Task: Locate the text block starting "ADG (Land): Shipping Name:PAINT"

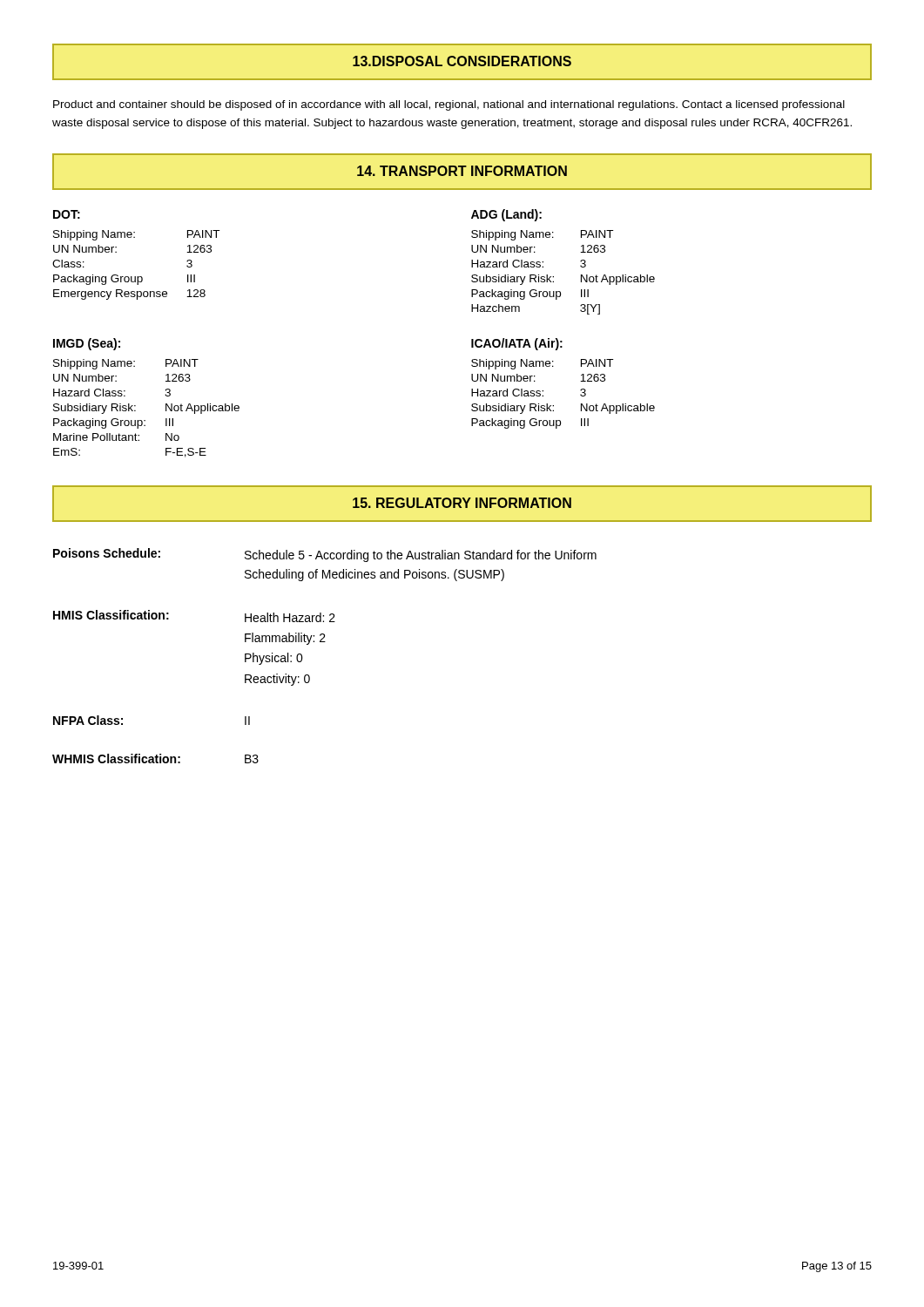Action: pos(506,215)
